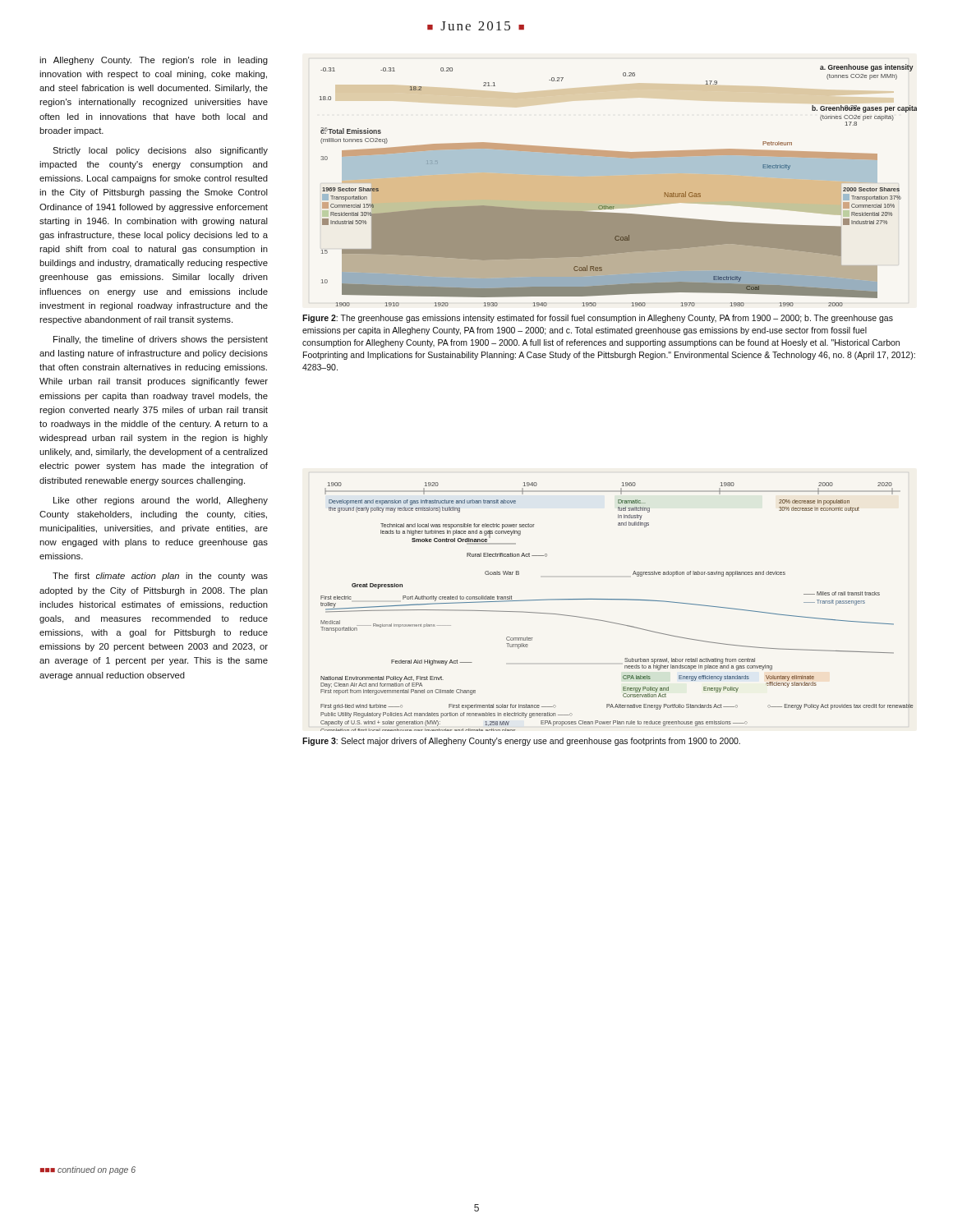Point to the caption beginning "Figure 2: The greenhouse gas emissions intensity estimated"
Image resolution: width=953 pixels, height=1232 pixels.
609,343
